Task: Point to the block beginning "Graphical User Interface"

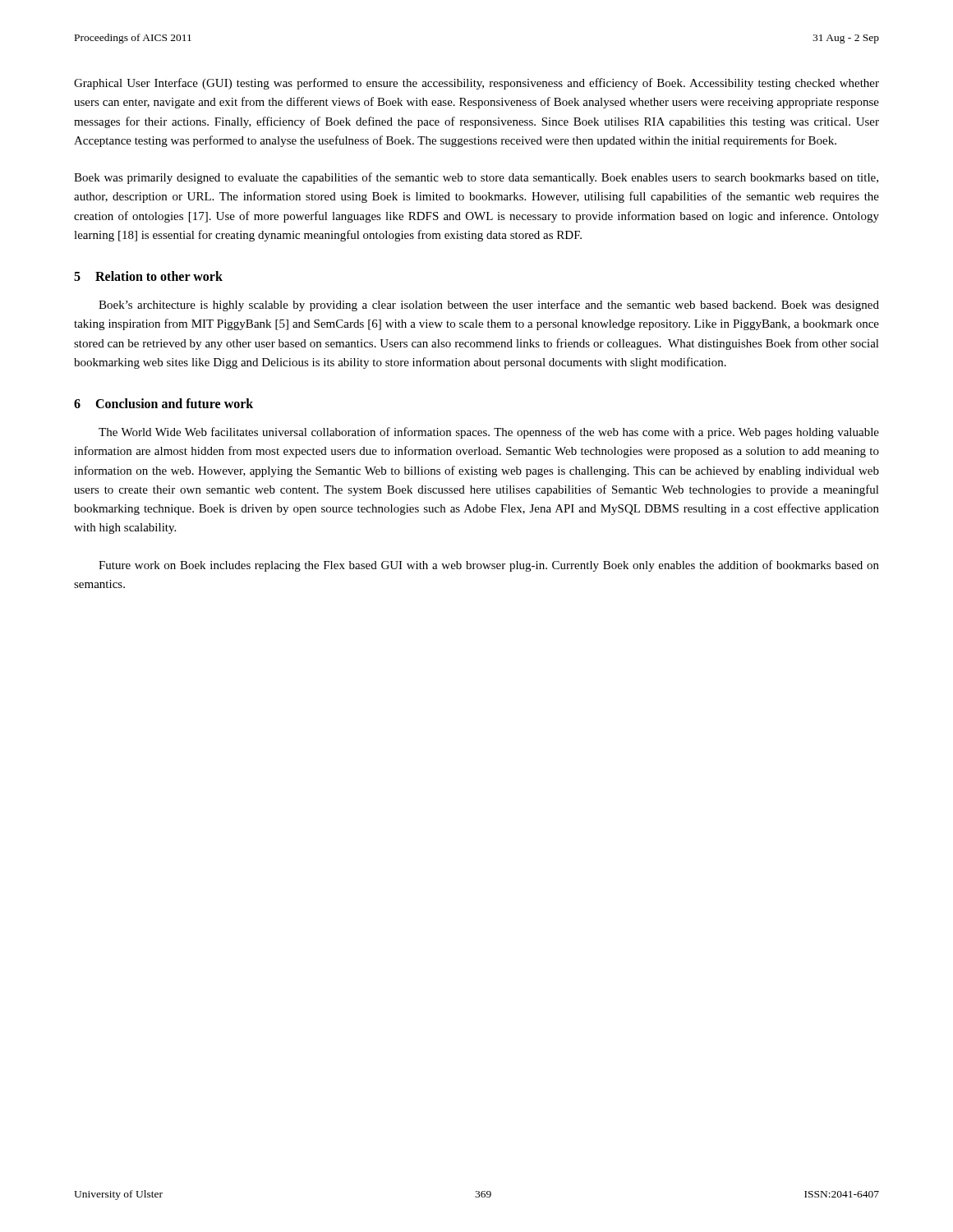Action: tap(476, 112)
